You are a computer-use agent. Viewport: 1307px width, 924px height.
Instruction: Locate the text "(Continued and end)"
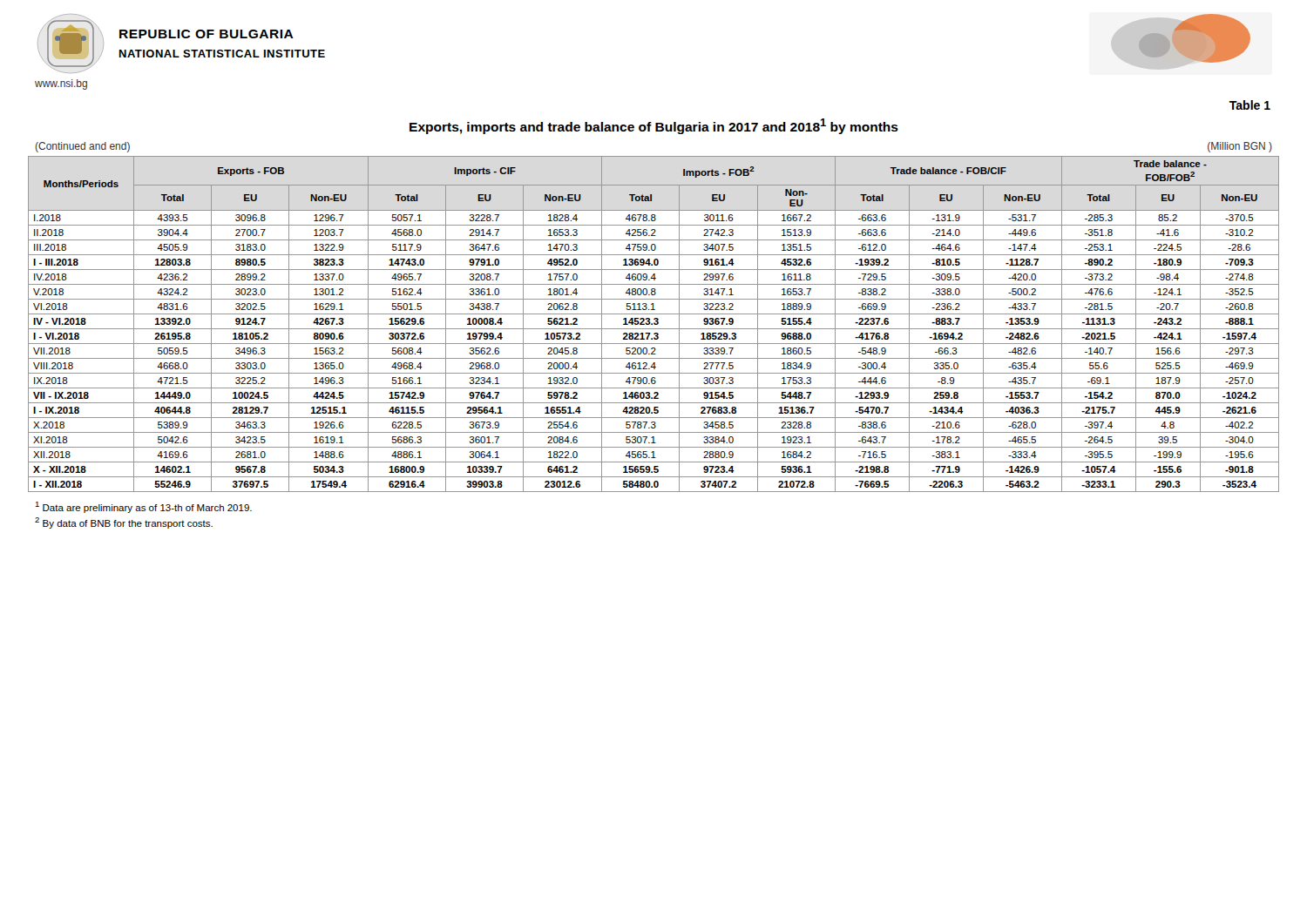coord(83,146)
